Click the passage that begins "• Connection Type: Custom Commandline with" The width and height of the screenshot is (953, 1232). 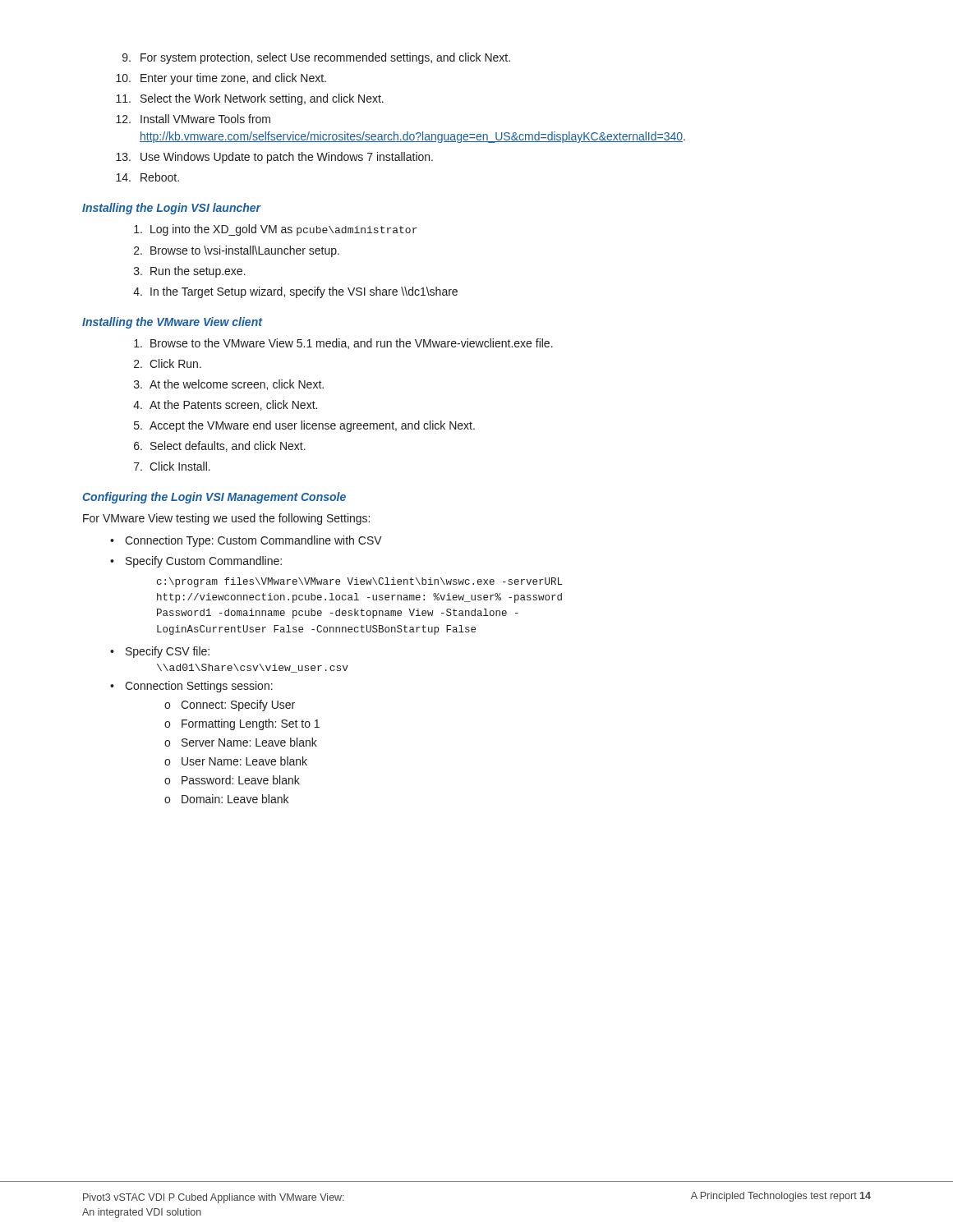(246, 540)
